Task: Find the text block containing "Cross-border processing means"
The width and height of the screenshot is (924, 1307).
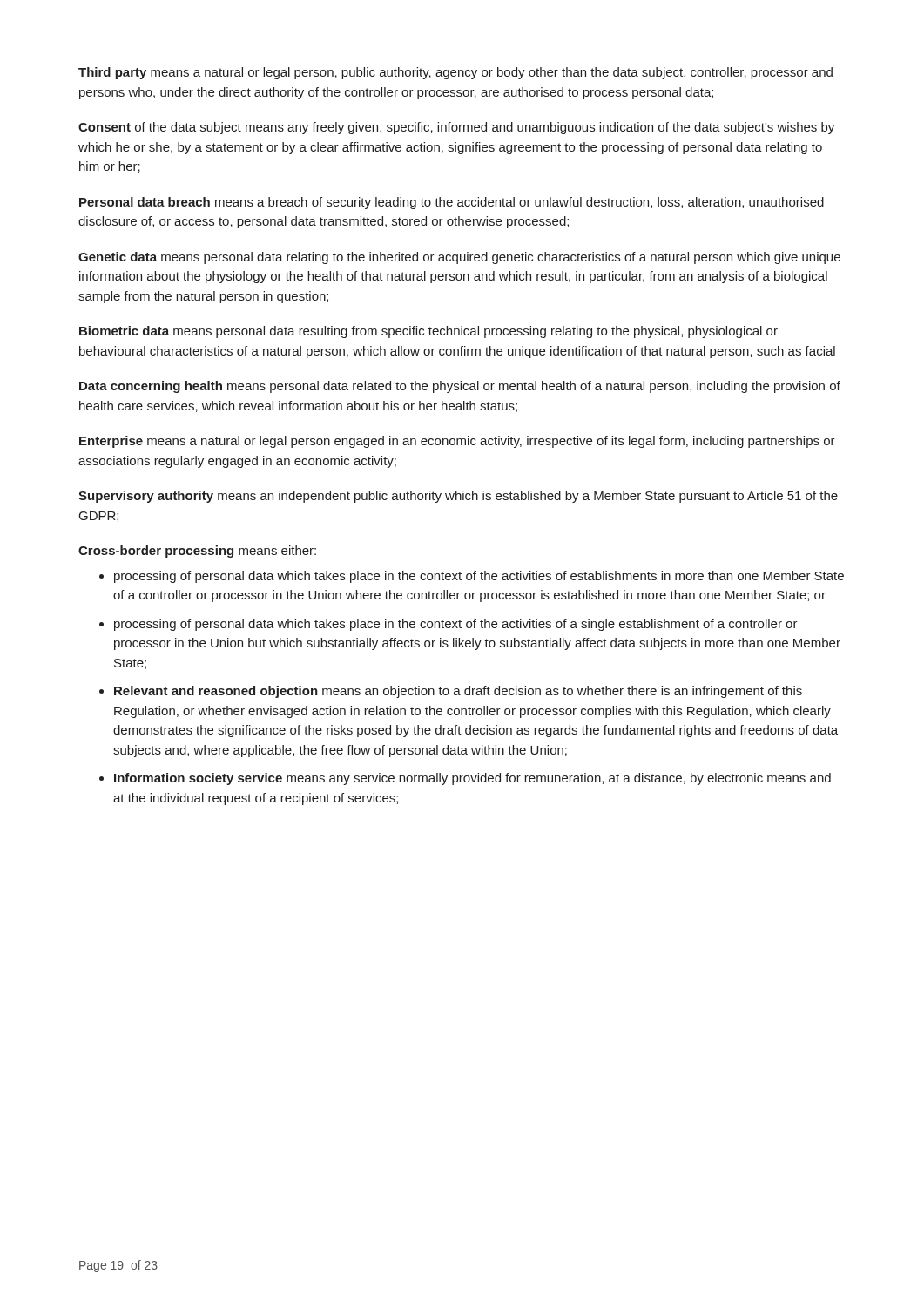Action: click(x=198, y=550)
